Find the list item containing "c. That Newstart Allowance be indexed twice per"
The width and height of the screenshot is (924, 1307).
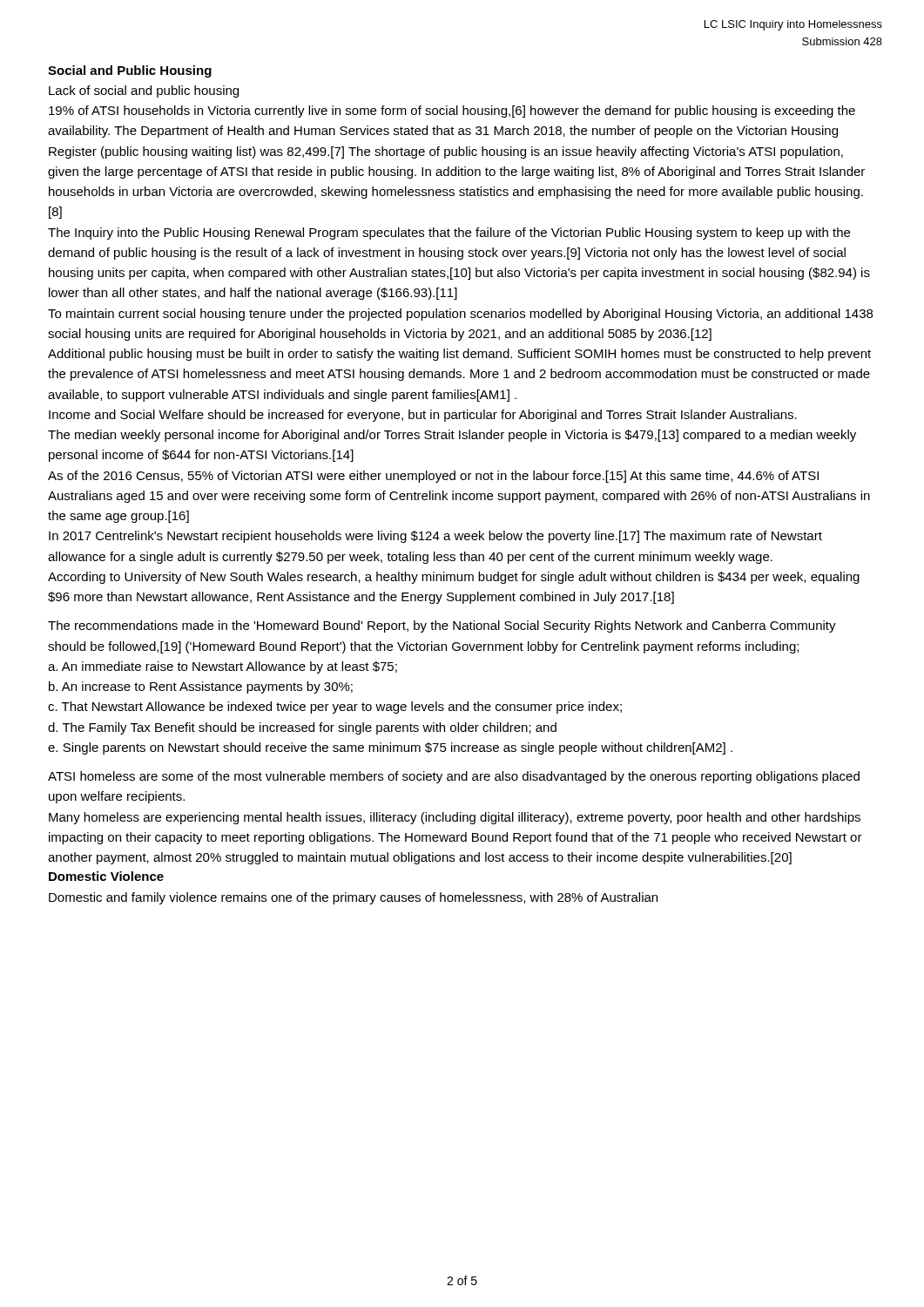coord(335,706)
